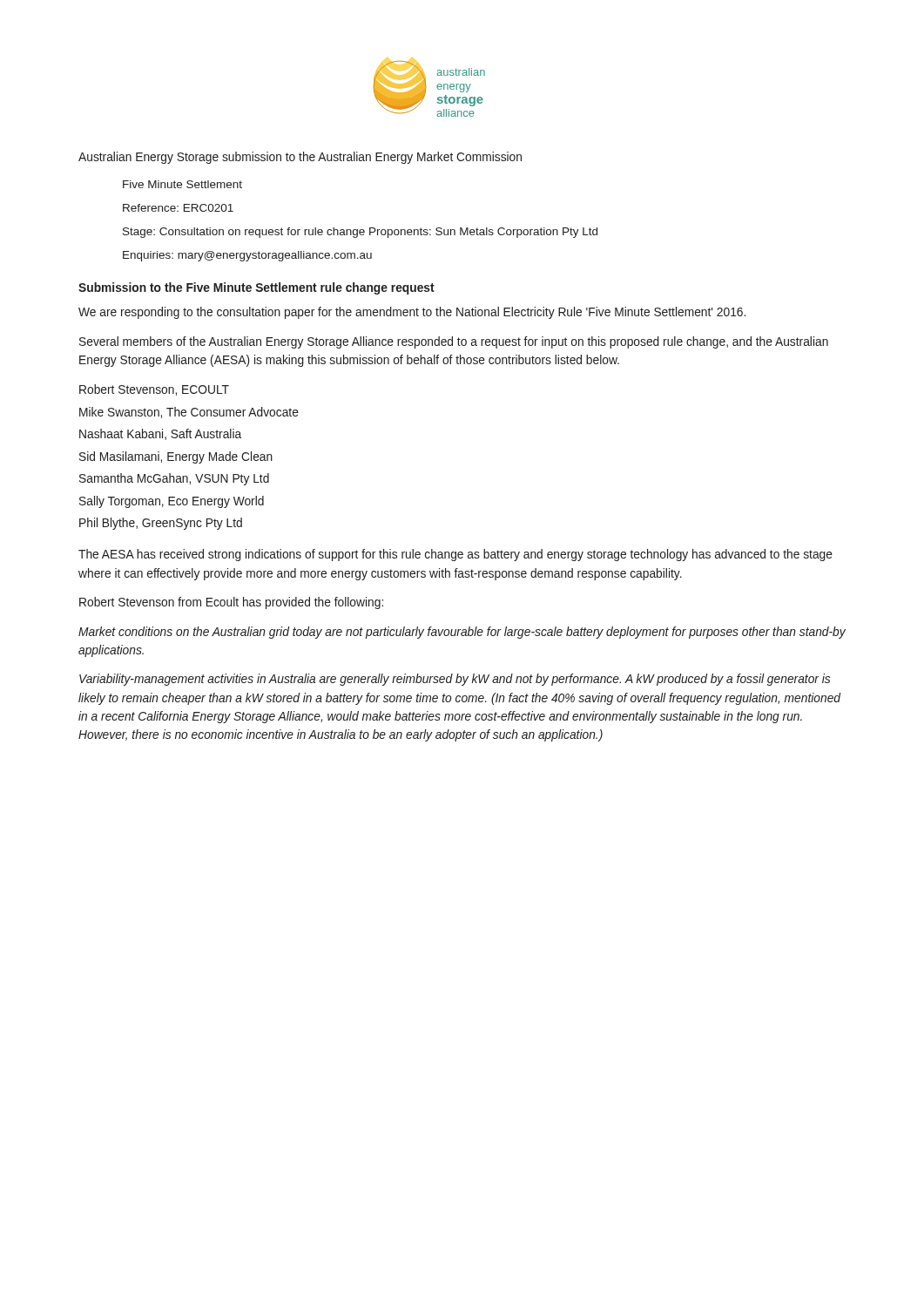Point to the block beginning "Market conditions on the Australian grid today"

(x=462, y=641)
